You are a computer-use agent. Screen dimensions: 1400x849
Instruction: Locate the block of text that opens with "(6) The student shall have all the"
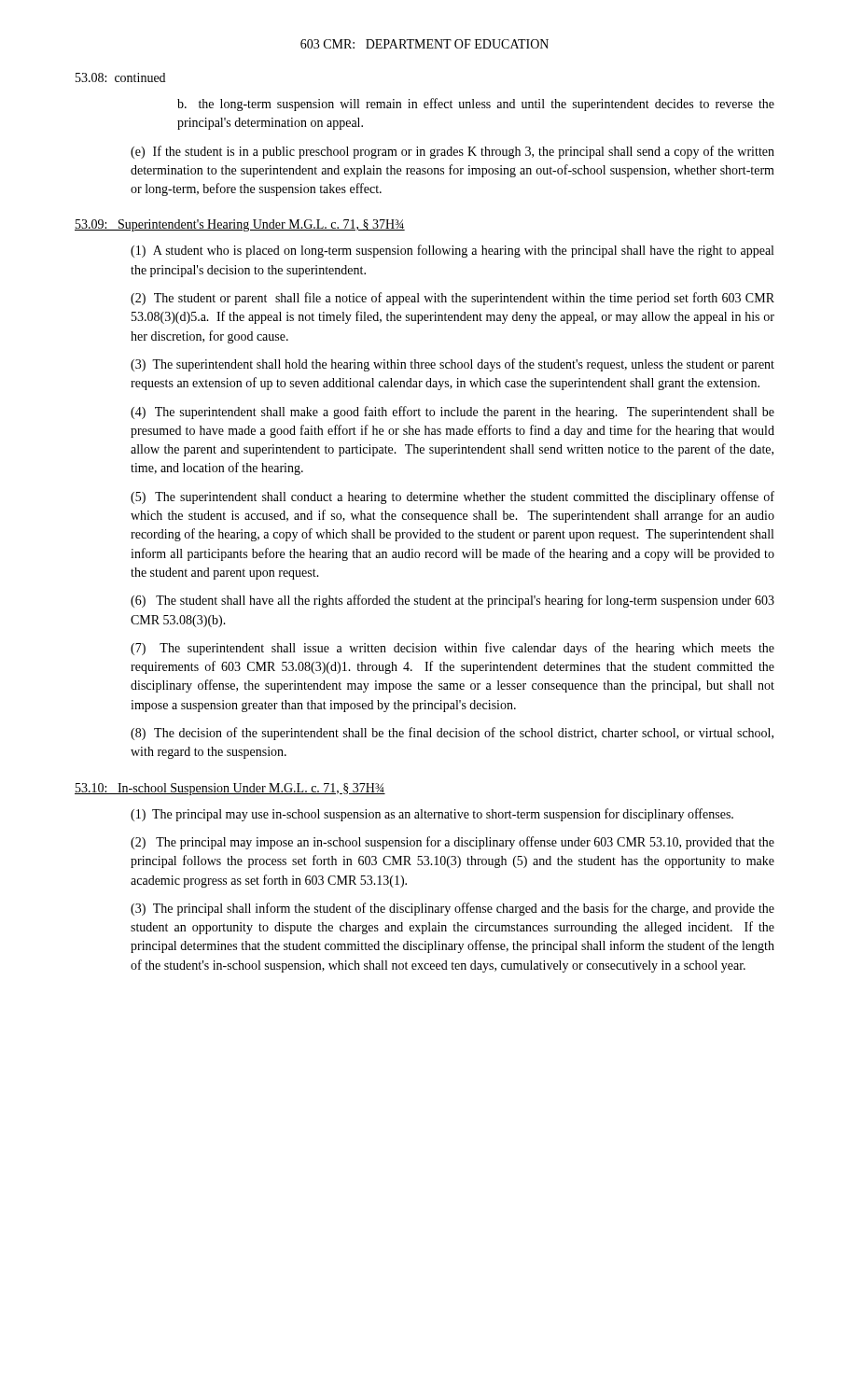coord(452,610)
